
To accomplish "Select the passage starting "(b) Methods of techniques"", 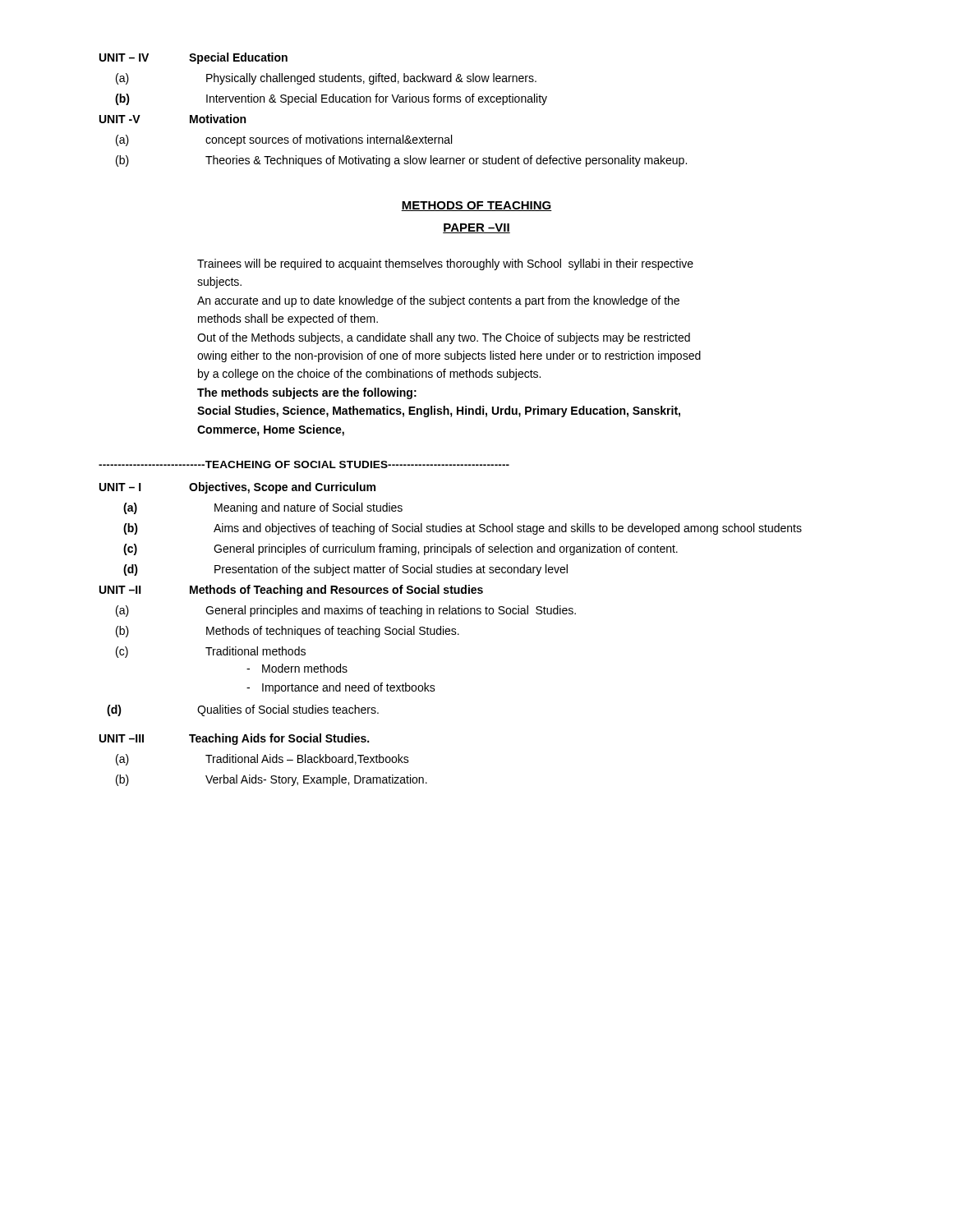I will [x=288, y=632].
